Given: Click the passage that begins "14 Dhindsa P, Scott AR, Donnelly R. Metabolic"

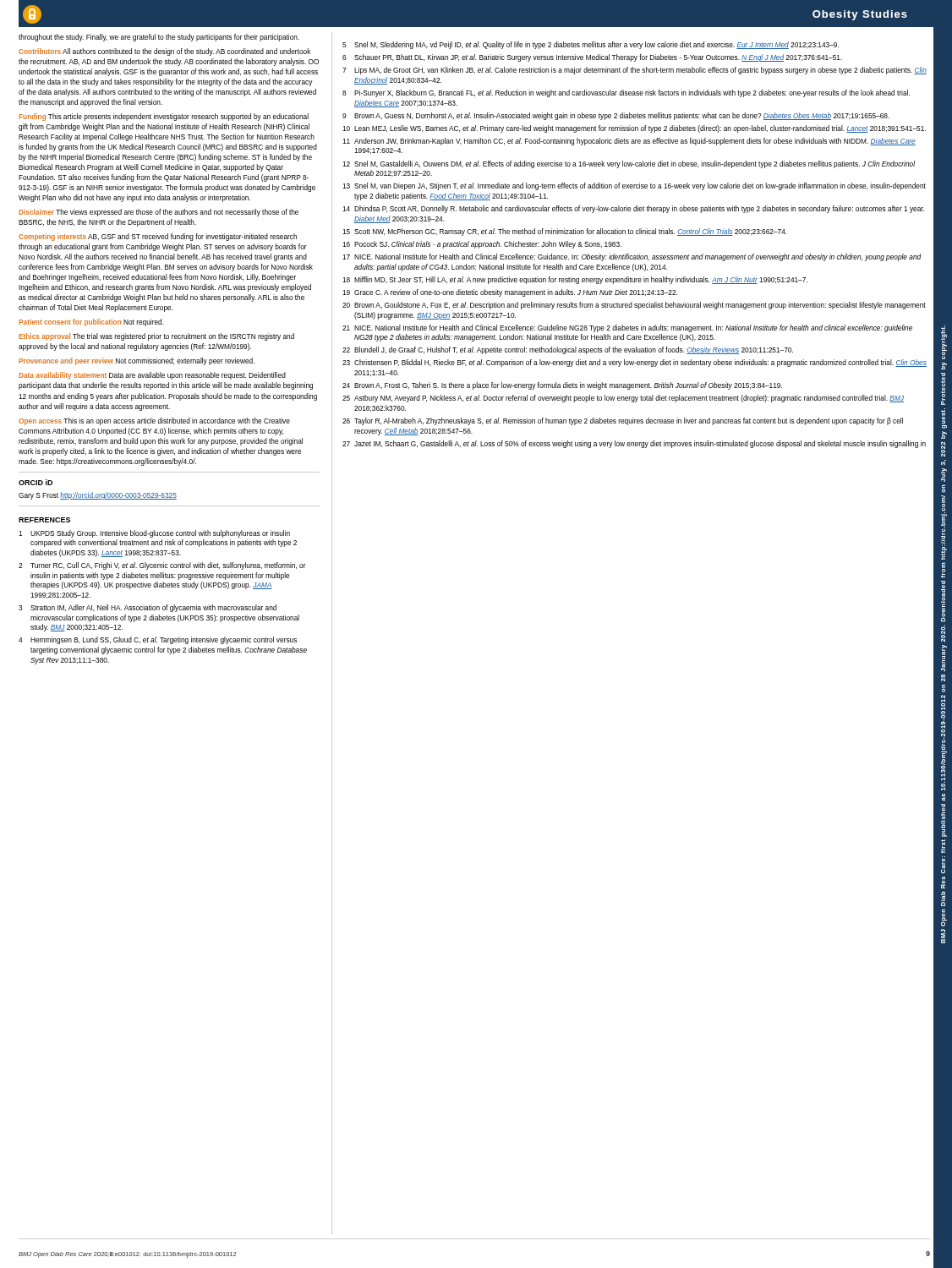Looking at the screenshot, I should (635, 214).
